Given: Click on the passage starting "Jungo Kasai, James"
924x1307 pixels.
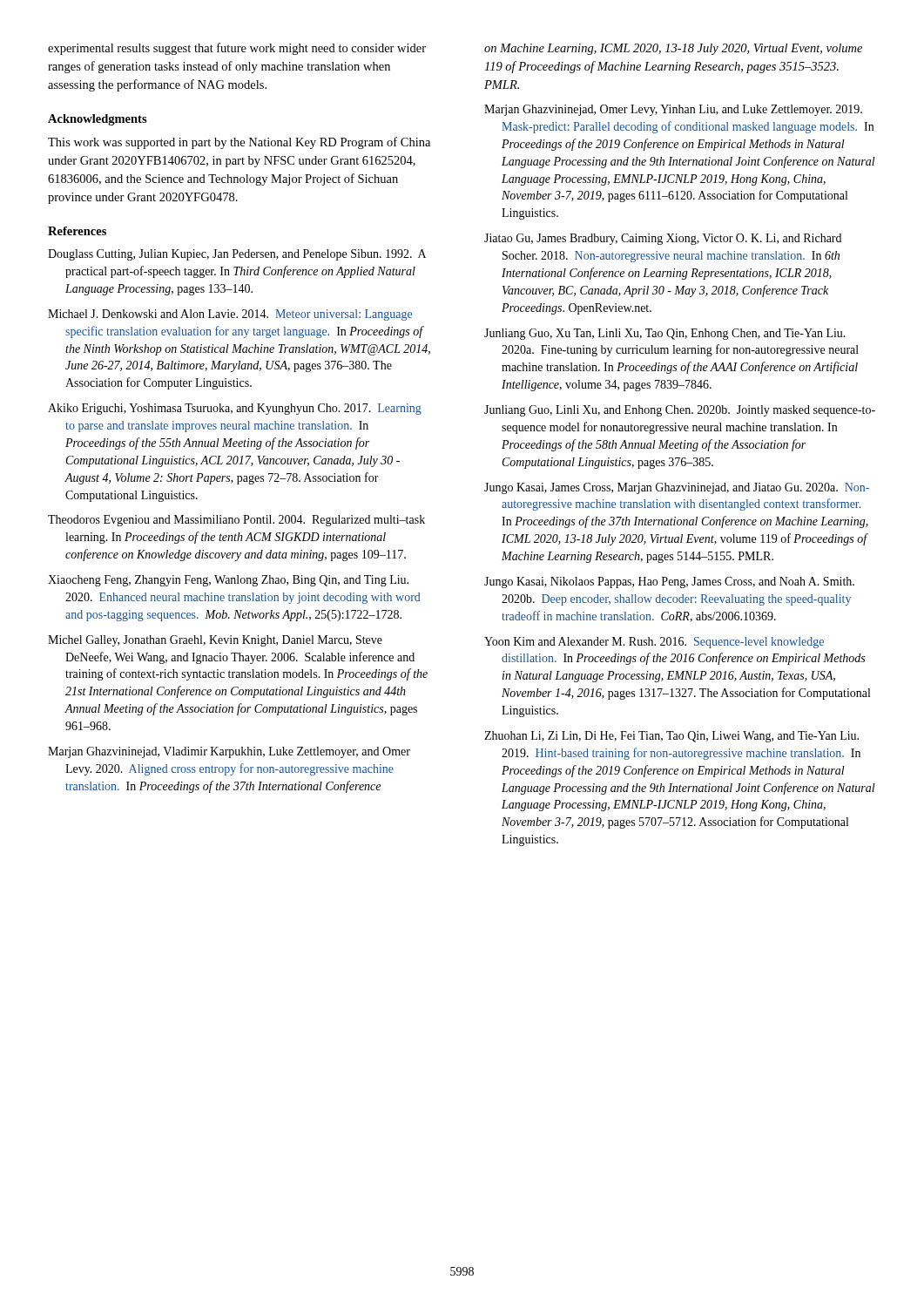Looking at the screenshot, I should pyautogui.click(x=677, y=522).
